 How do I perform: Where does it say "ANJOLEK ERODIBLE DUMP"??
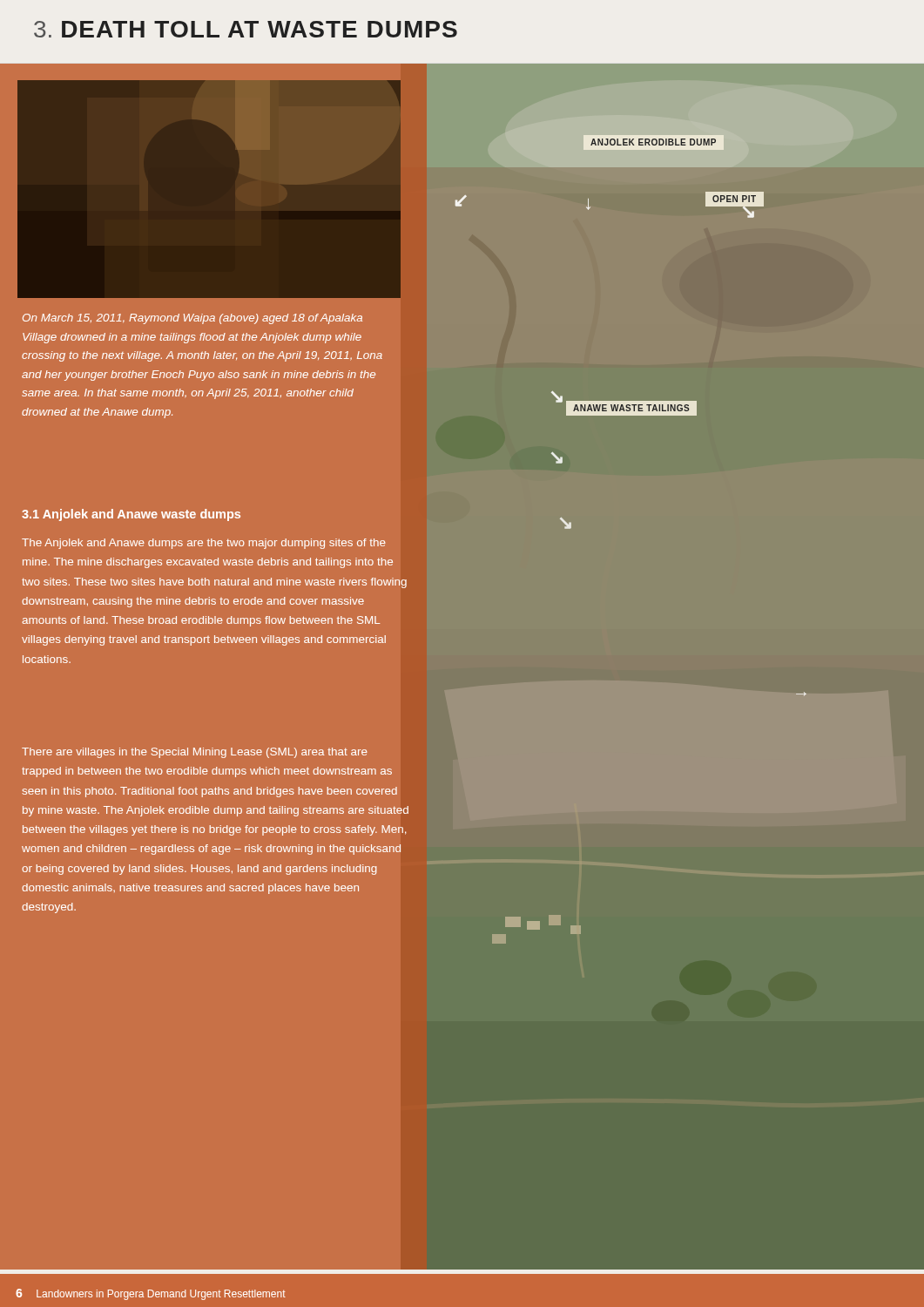[654, 142]
